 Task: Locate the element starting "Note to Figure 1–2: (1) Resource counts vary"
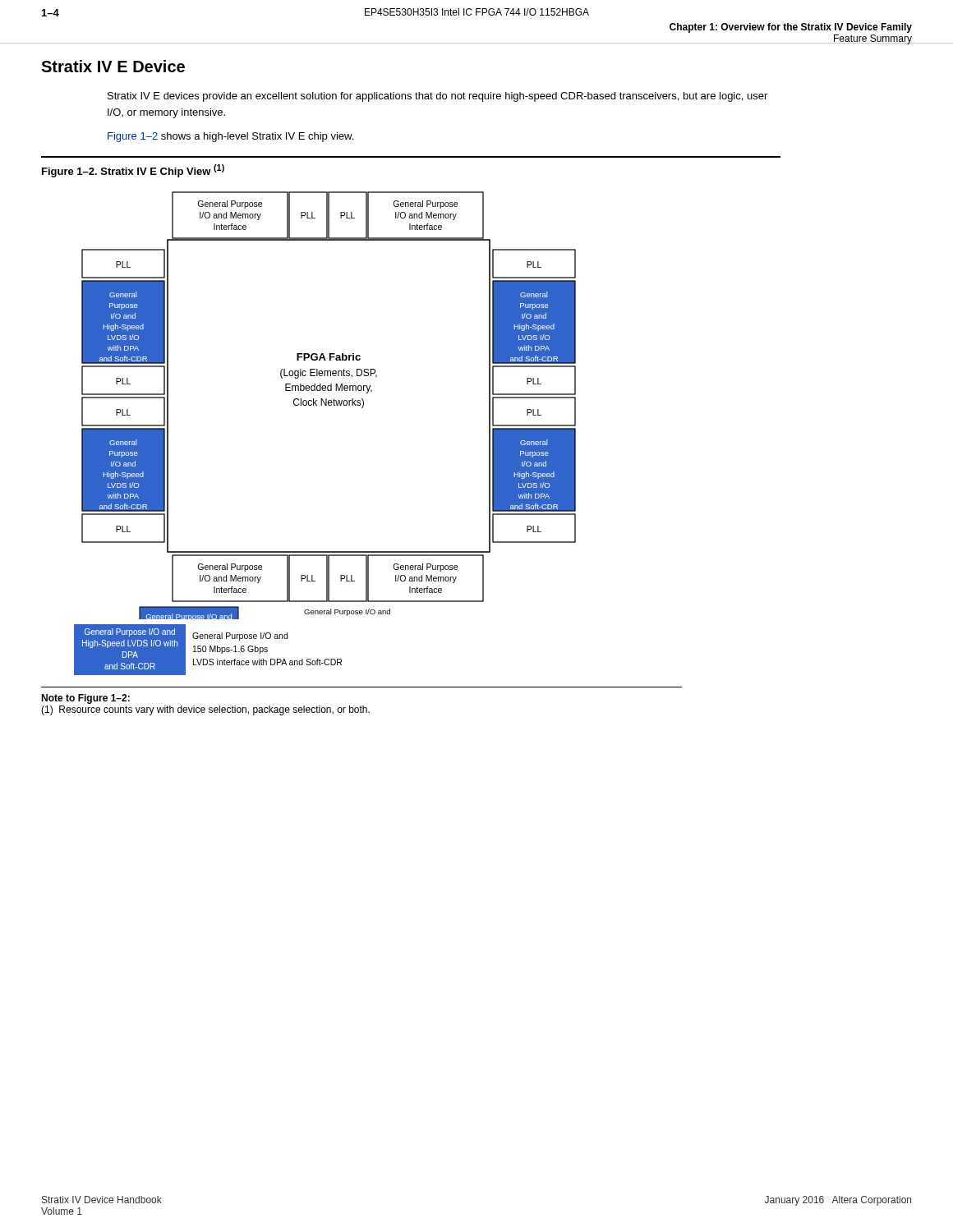click(206, 704)
